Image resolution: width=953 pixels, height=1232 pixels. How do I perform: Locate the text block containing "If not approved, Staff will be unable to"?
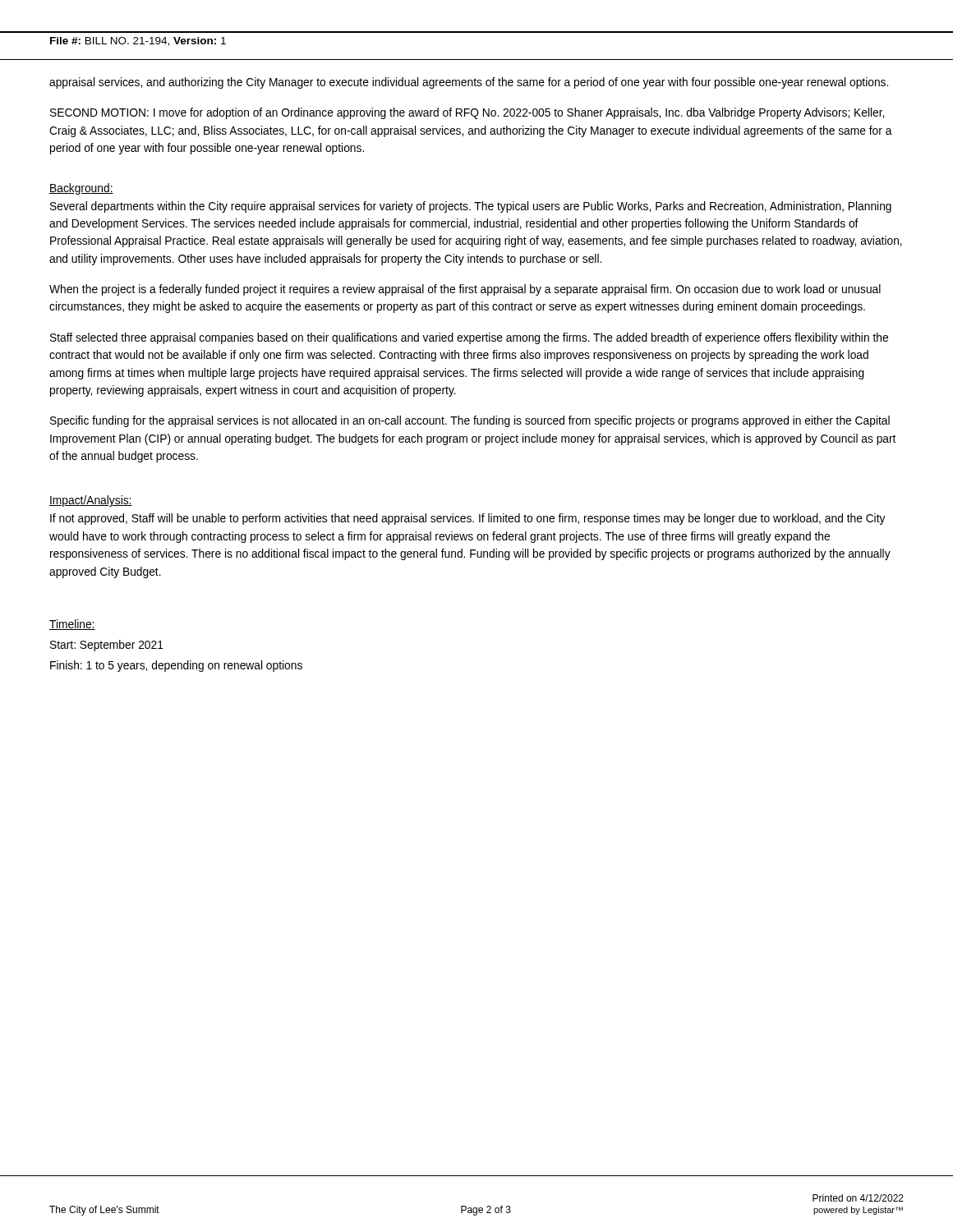470,545
